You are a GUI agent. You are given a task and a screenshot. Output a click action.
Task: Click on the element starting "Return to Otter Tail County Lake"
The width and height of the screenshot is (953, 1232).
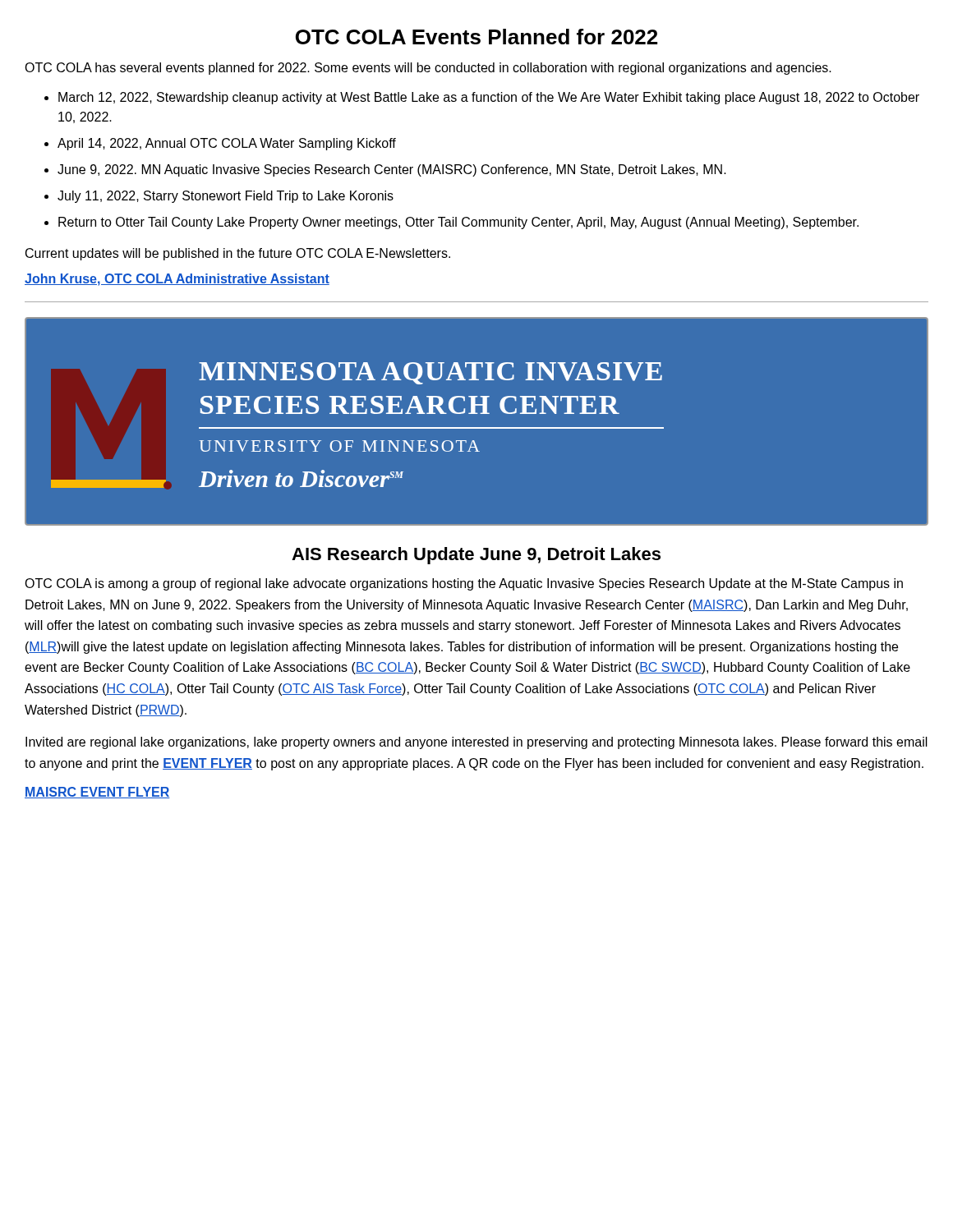(459, 222)
